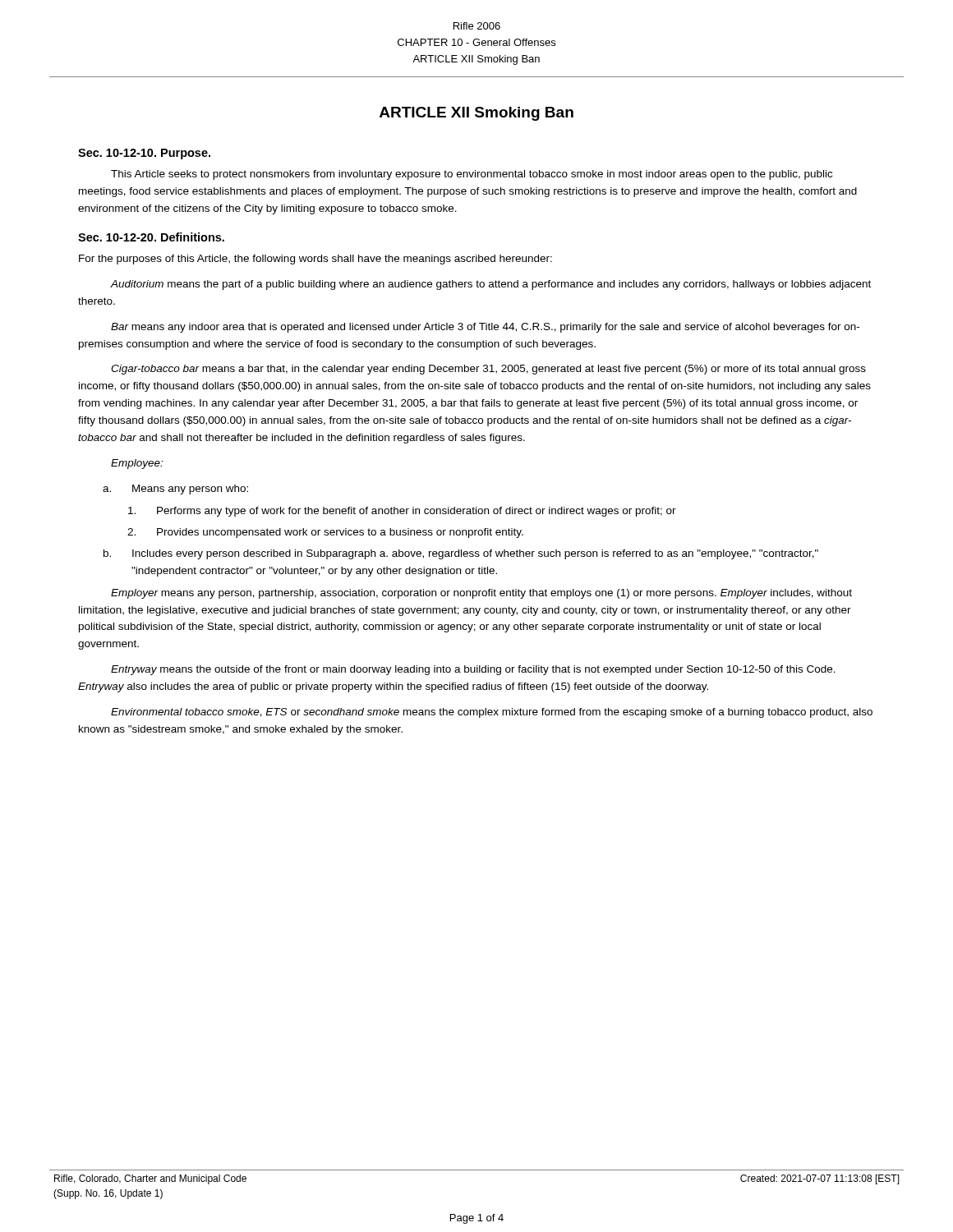This screenshot has width=953, height=1232.
Task: Select the text block containing "Auditorium means the part"
Action: click(x=475, y=292)
